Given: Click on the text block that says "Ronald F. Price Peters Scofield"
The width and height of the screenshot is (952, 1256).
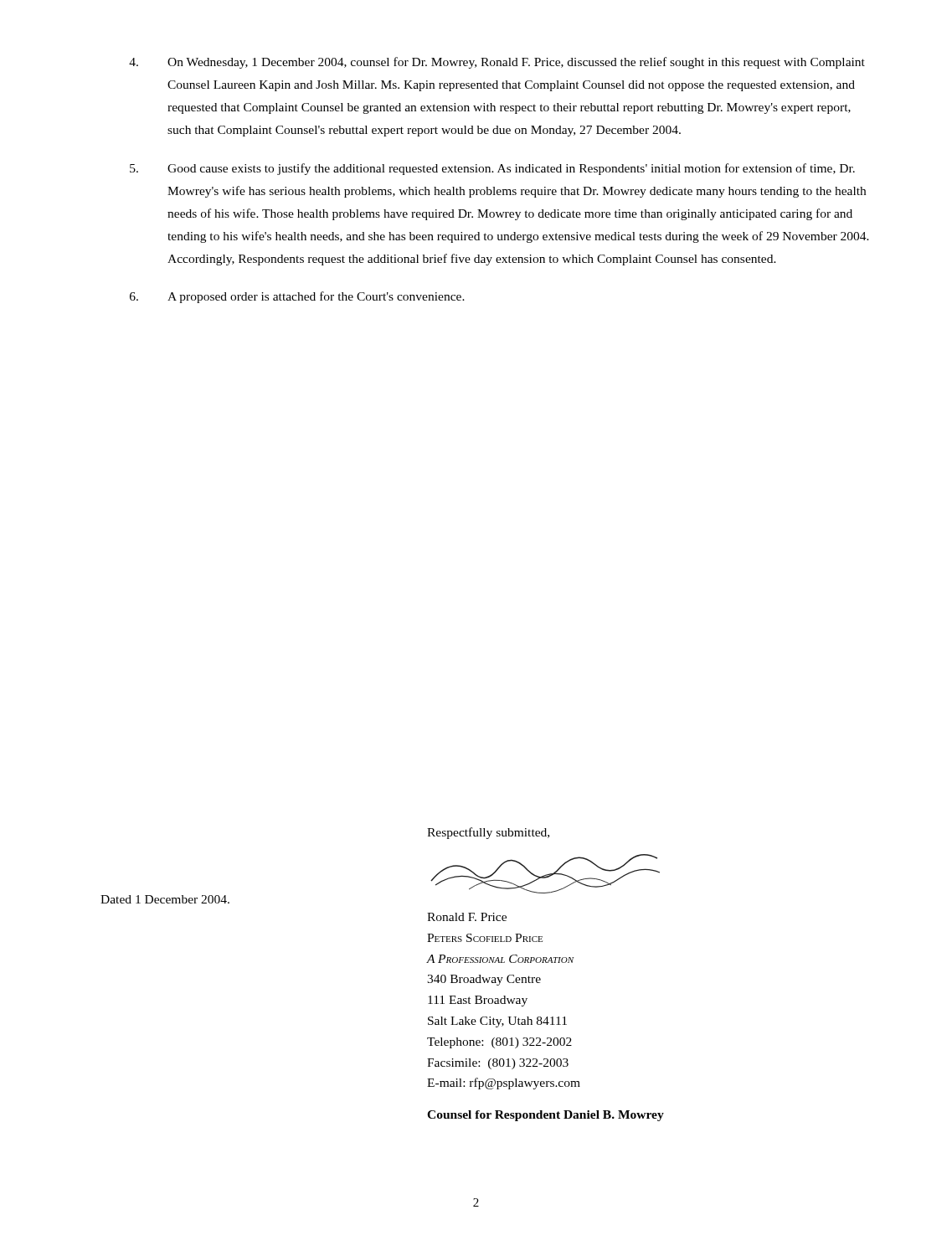Looking at the screenshot, I should pos(504,1000).
